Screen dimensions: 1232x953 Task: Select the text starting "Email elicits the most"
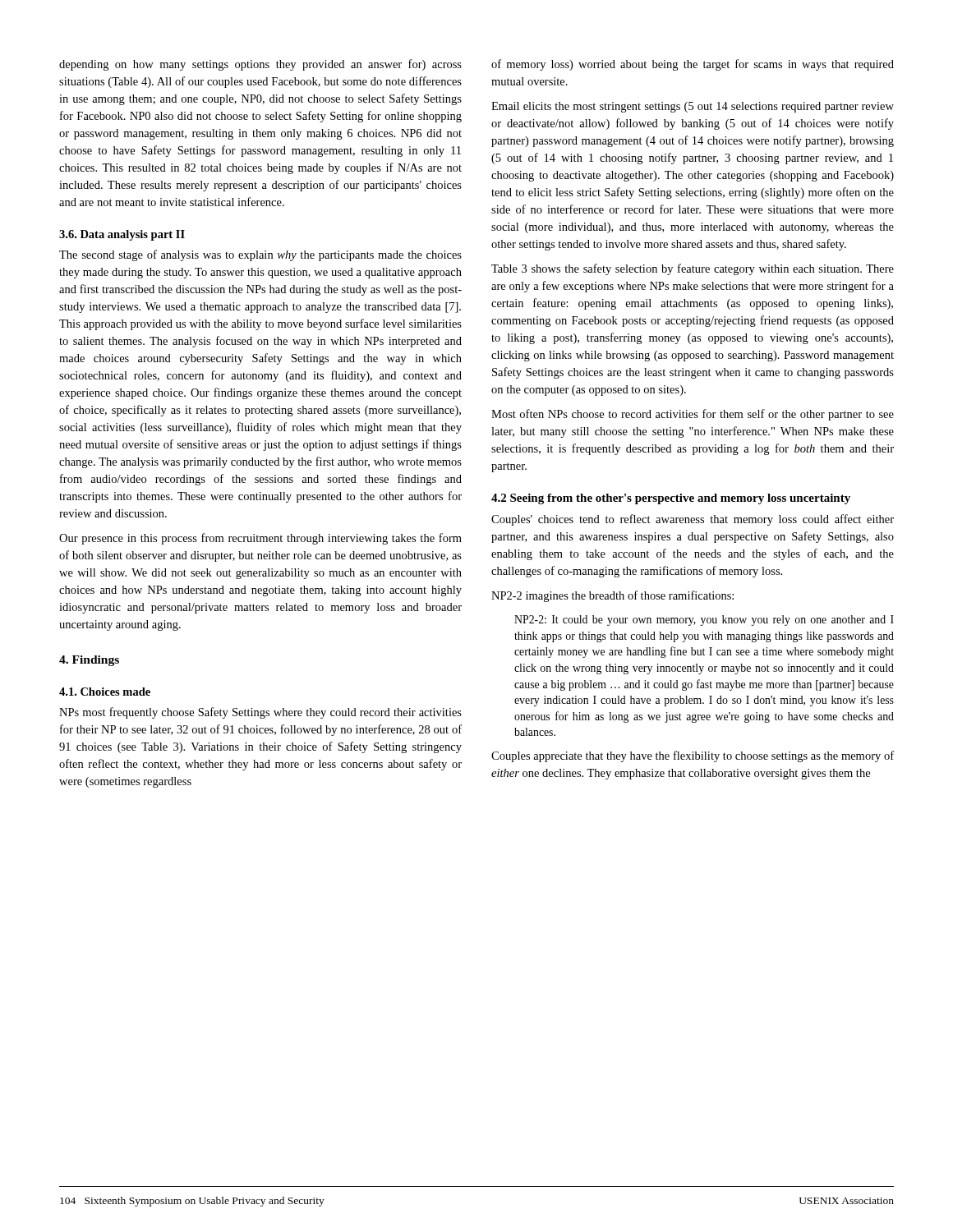pos(693,175)
